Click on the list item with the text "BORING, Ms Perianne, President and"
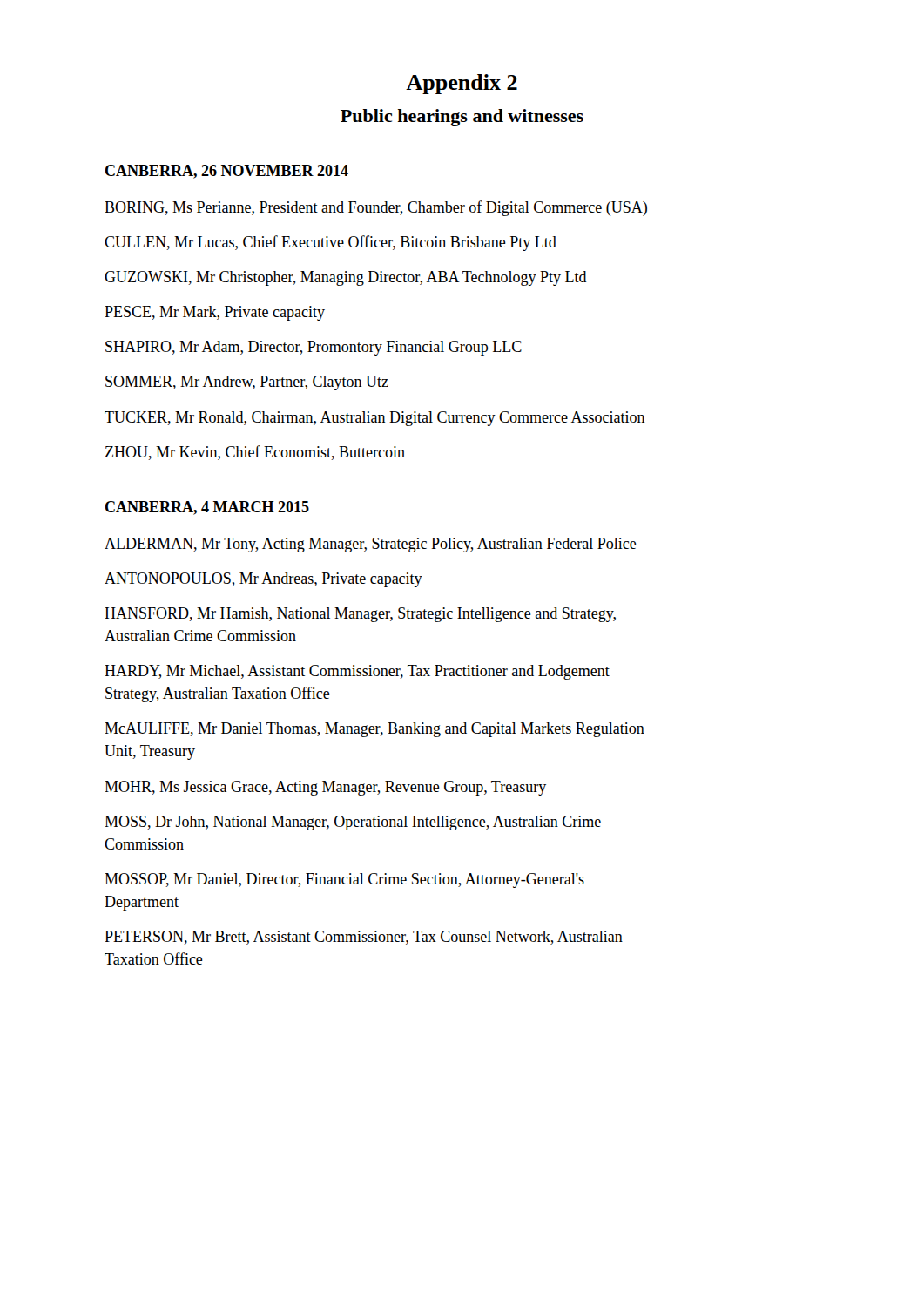The height and width of the screenshot is (1307, 924). pos(376,207)
